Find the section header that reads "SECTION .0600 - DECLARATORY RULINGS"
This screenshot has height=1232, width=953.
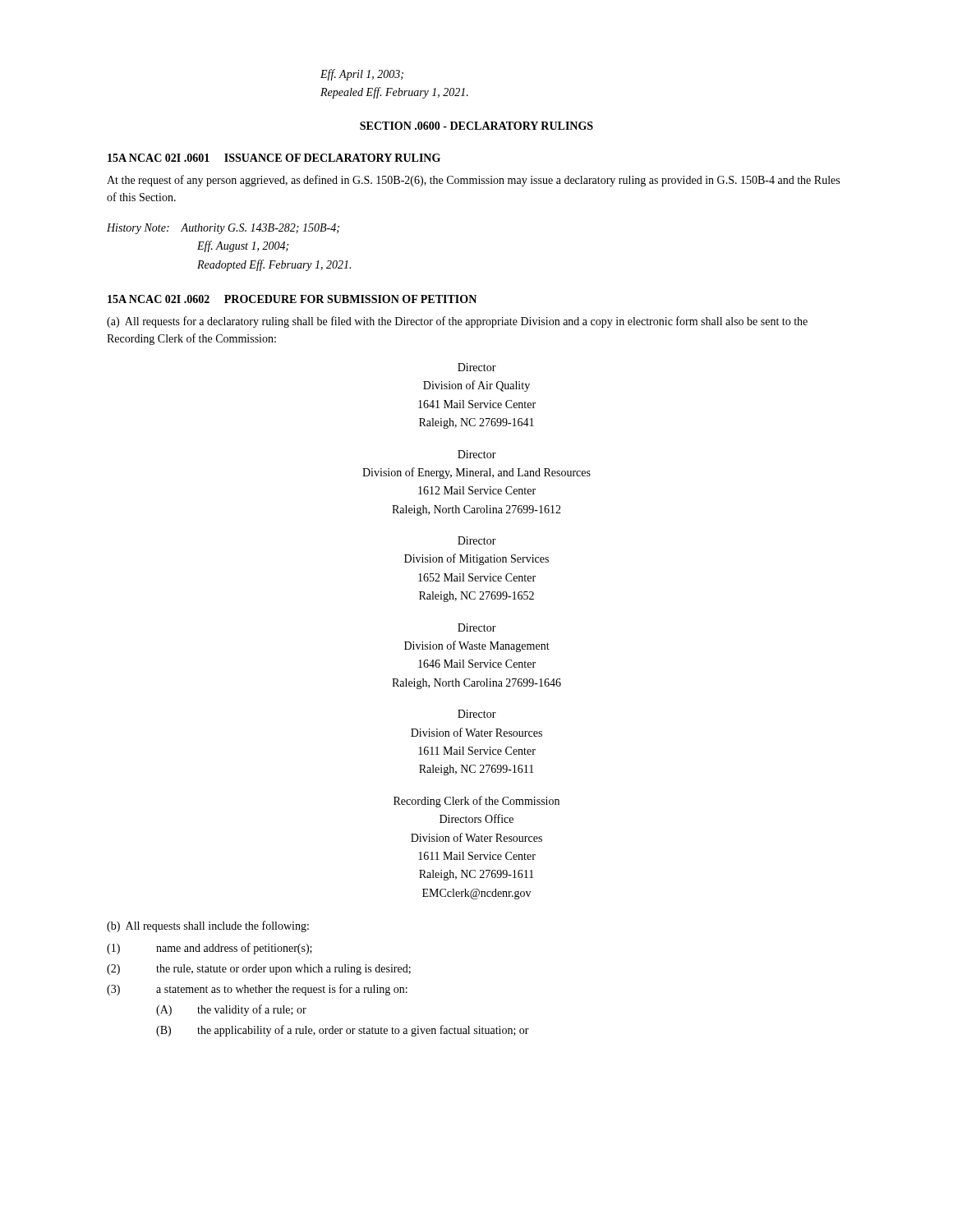(x=476, y=126)
